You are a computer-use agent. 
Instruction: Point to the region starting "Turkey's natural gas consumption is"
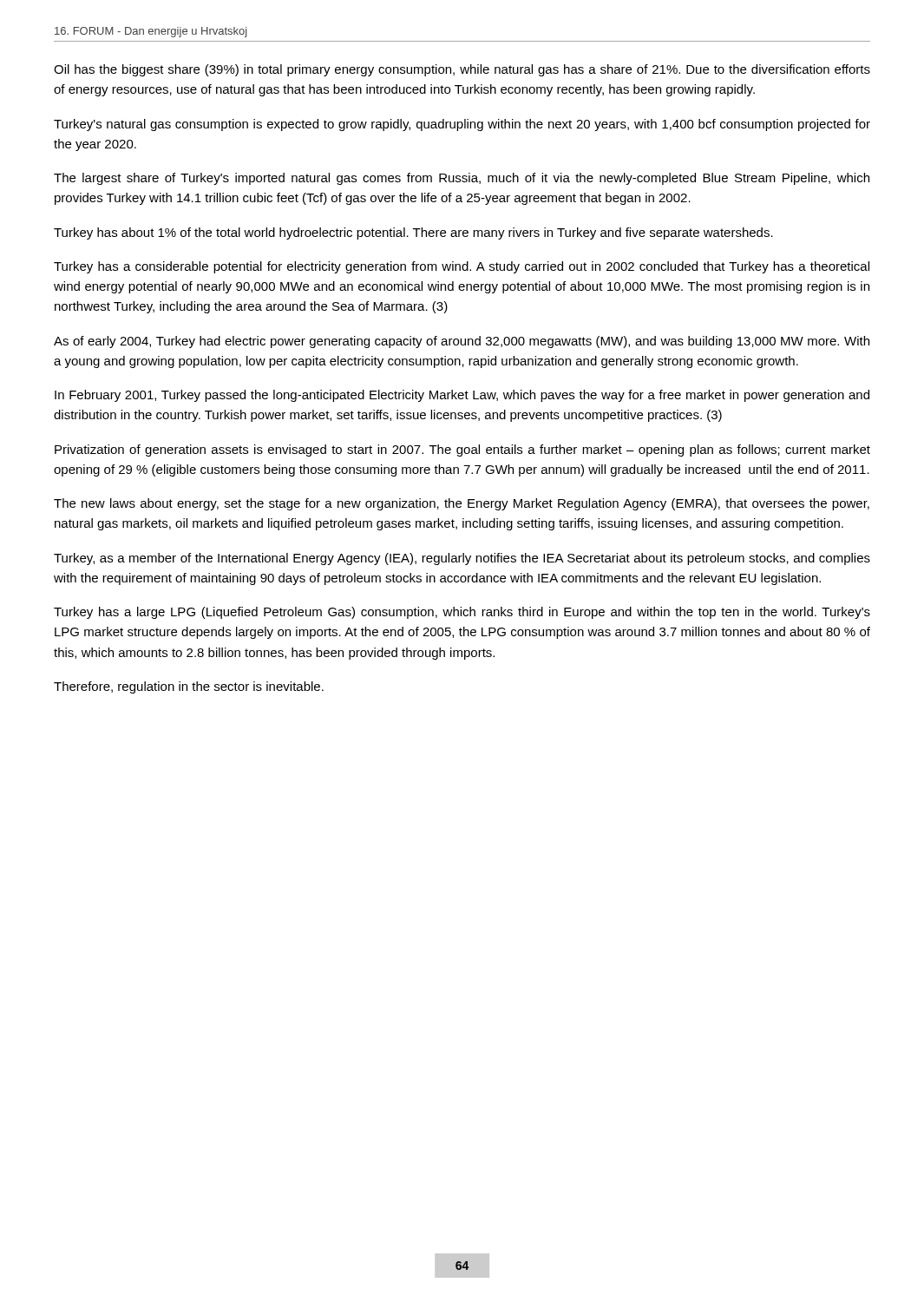(x=462, y=133)
